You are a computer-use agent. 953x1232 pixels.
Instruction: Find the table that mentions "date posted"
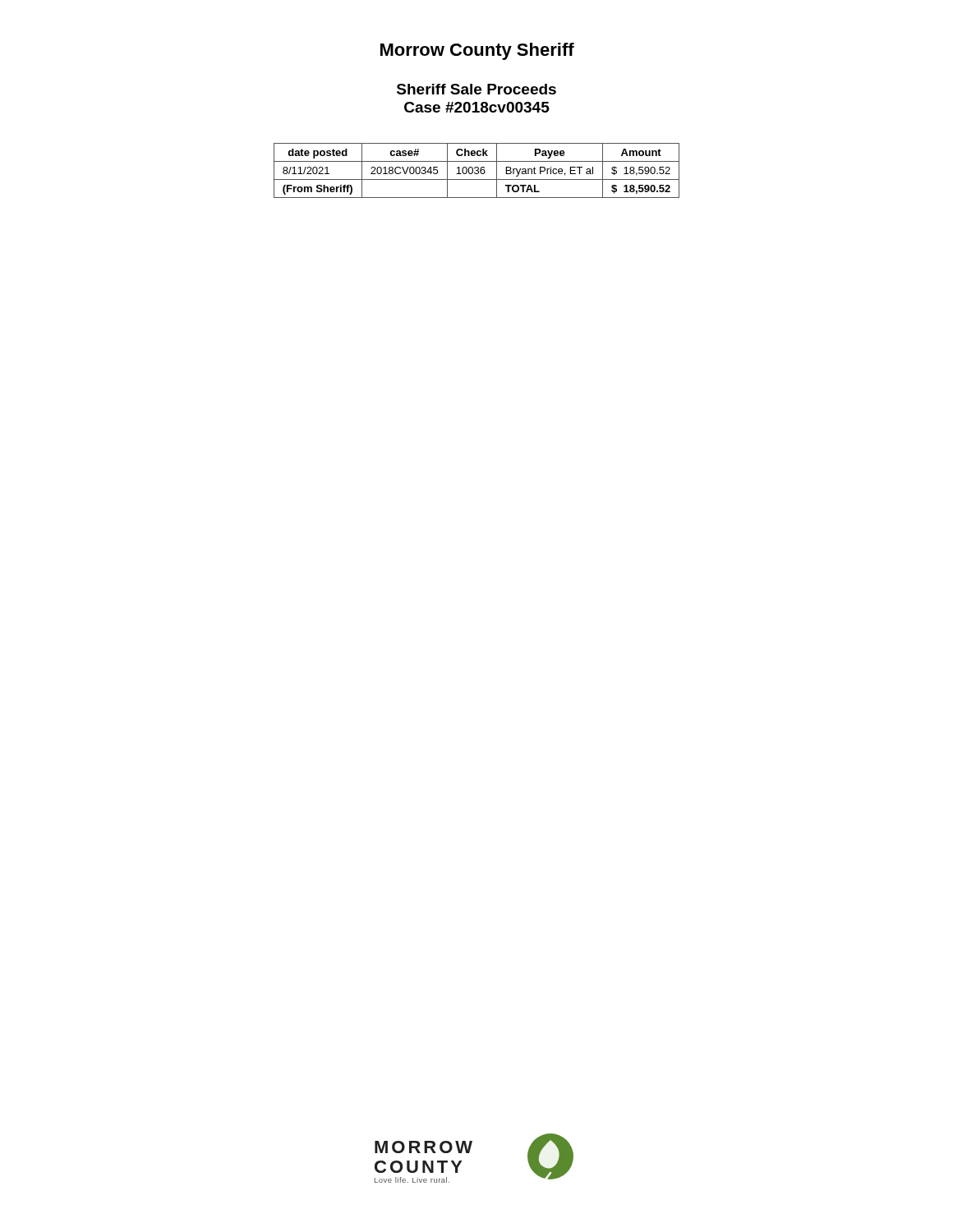pyautogui.click(x=476, y=170)
